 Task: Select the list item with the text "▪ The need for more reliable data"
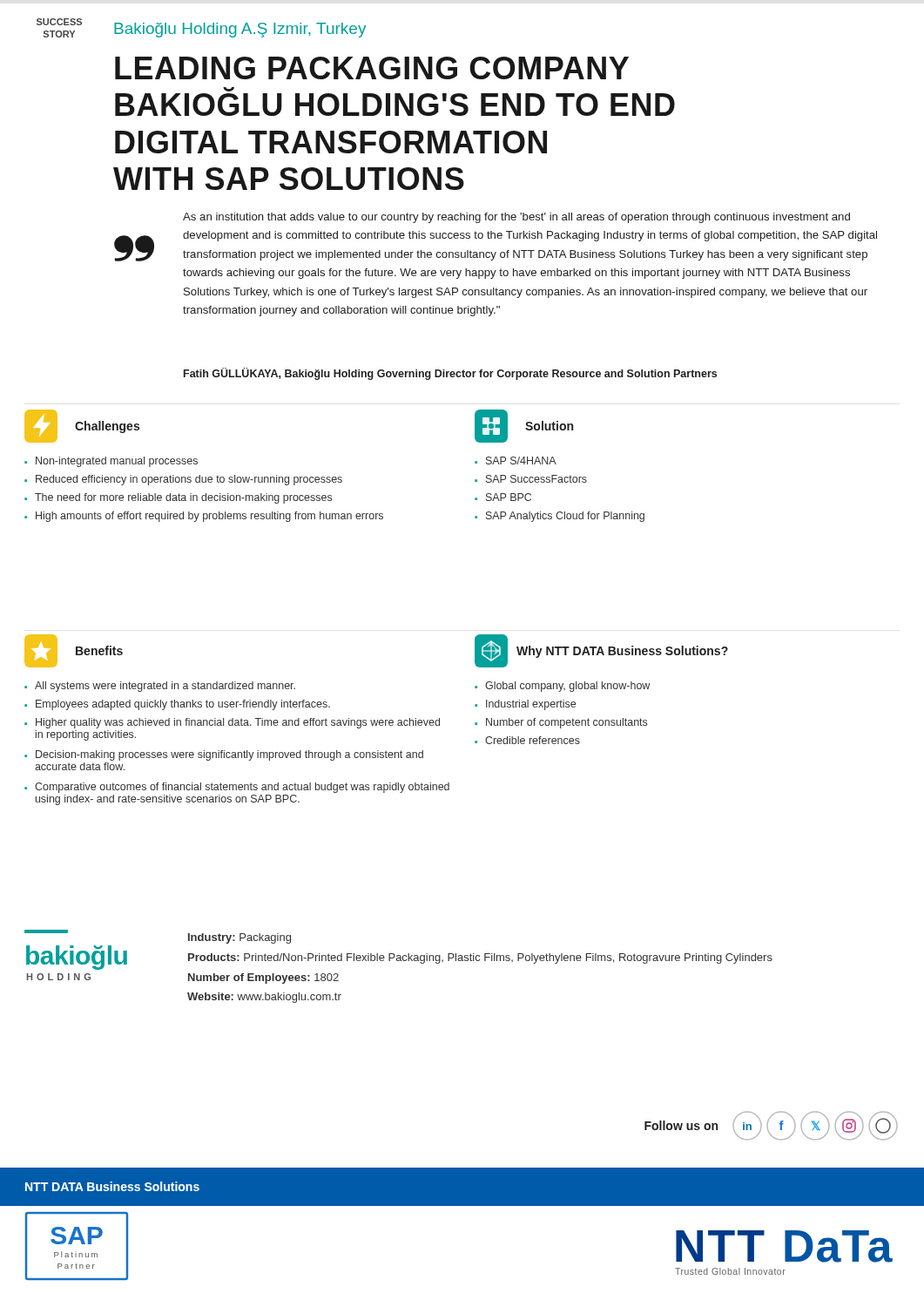coord(178,498)
